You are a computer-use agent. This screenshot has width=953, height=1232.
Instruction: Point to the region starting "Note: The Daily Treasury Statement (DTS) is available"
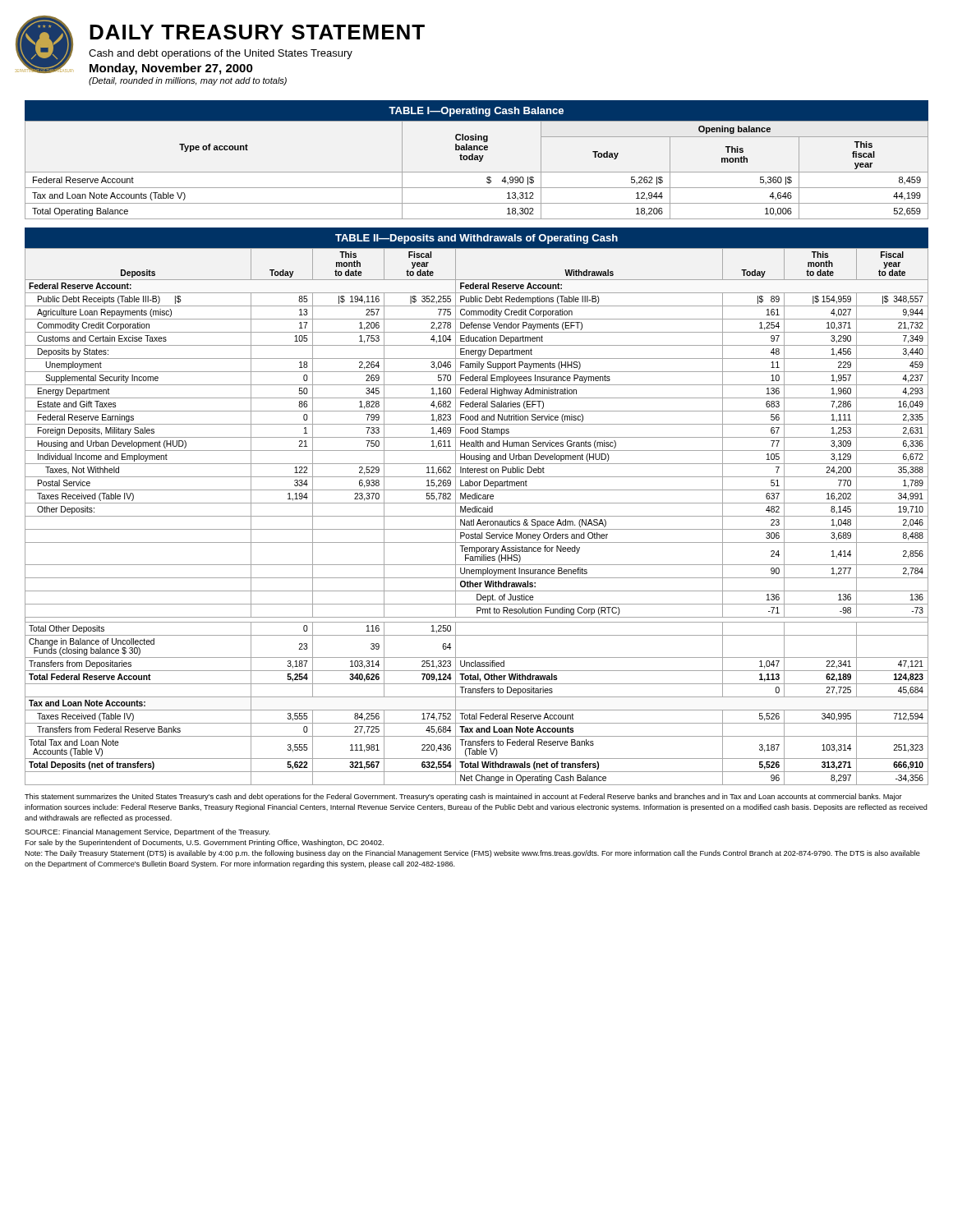472,858
